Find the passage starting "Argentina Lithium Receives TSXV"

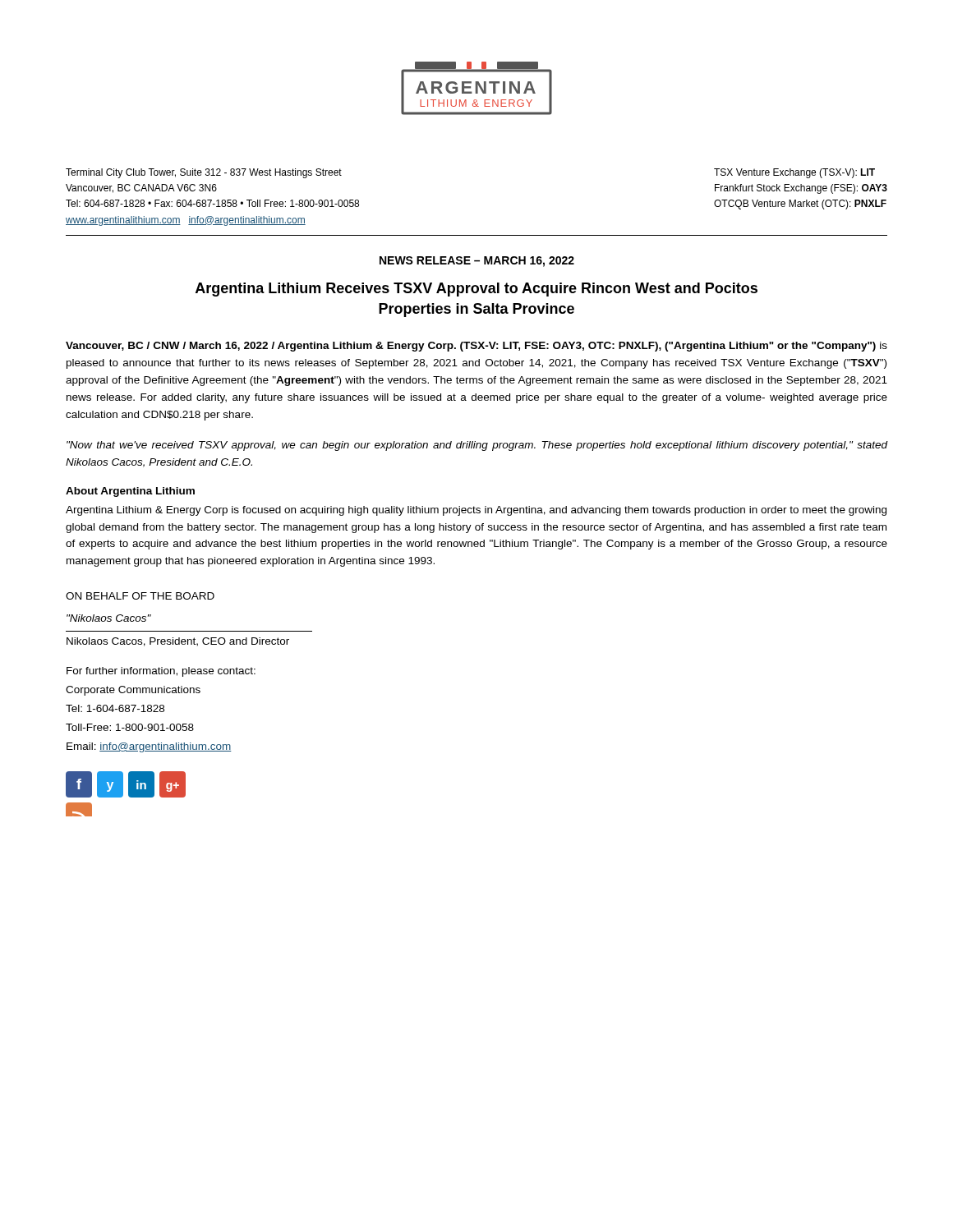click(x=476, y=298)
